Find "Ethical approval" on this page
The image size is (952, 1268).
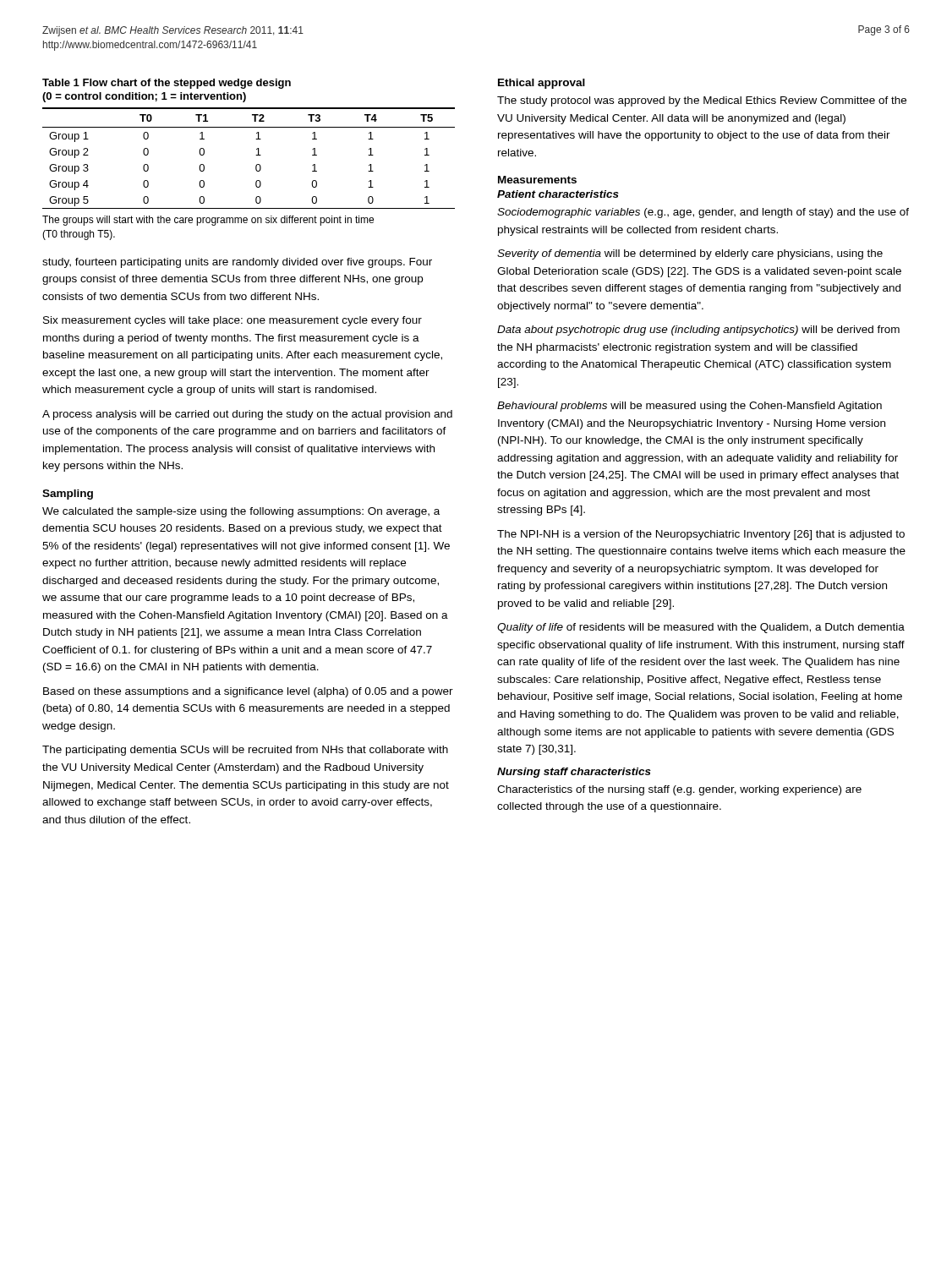click(x=541, y=82)
